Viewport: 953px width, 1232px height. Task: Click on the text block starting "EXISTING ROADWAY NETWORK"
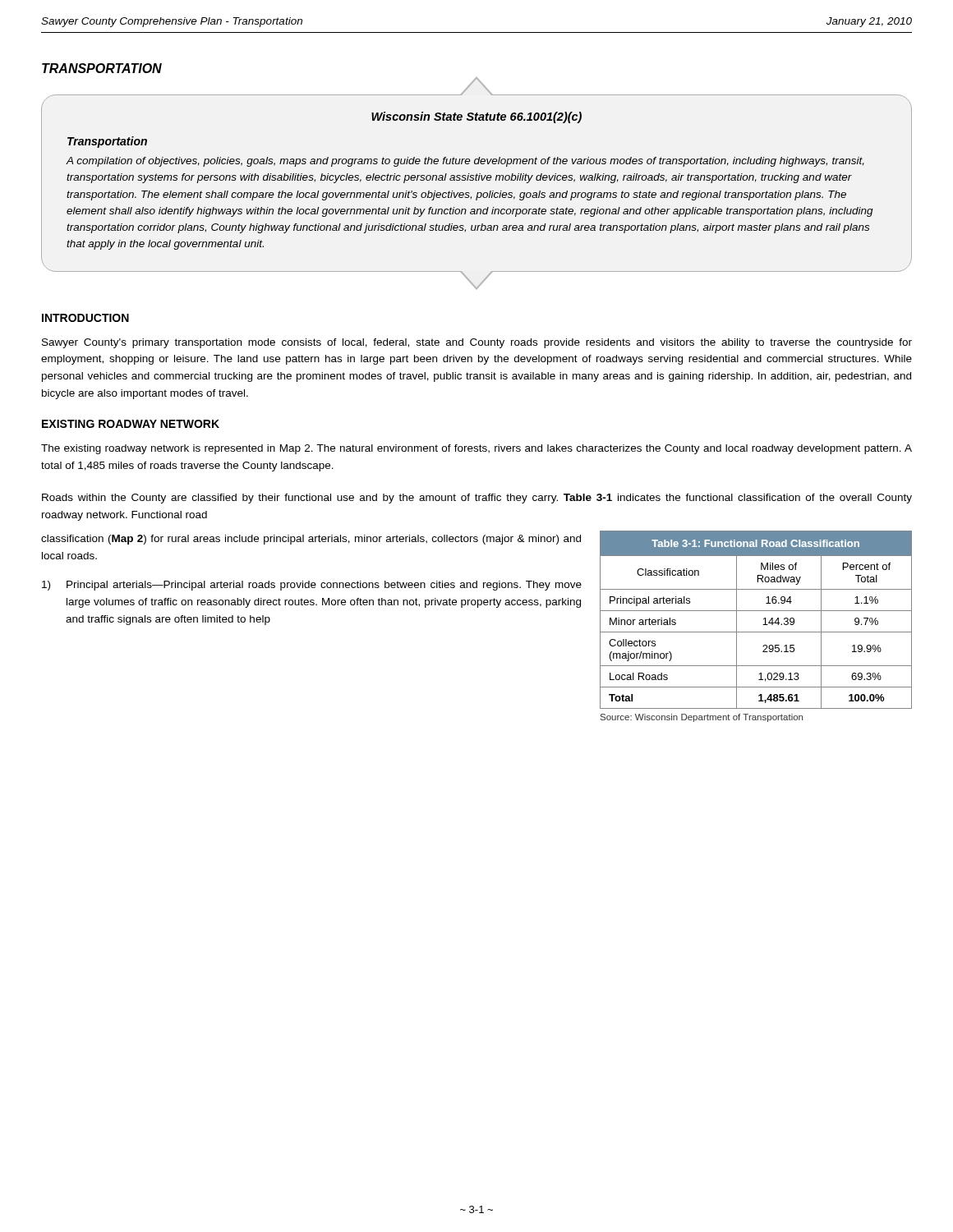click(x=130, y=424)
